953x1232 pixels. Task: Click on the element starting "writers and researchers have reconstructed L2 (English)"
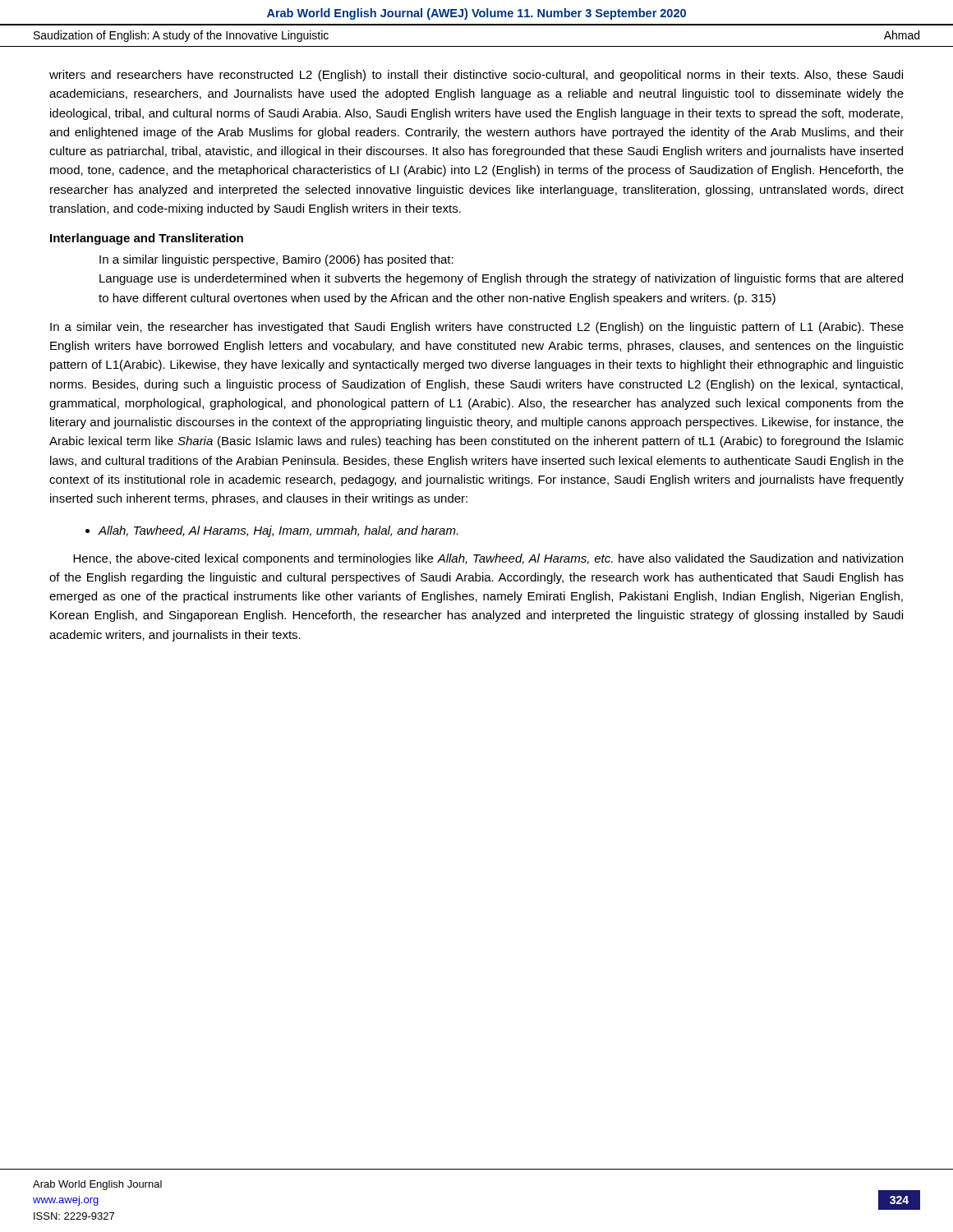(x=476, y=141)
